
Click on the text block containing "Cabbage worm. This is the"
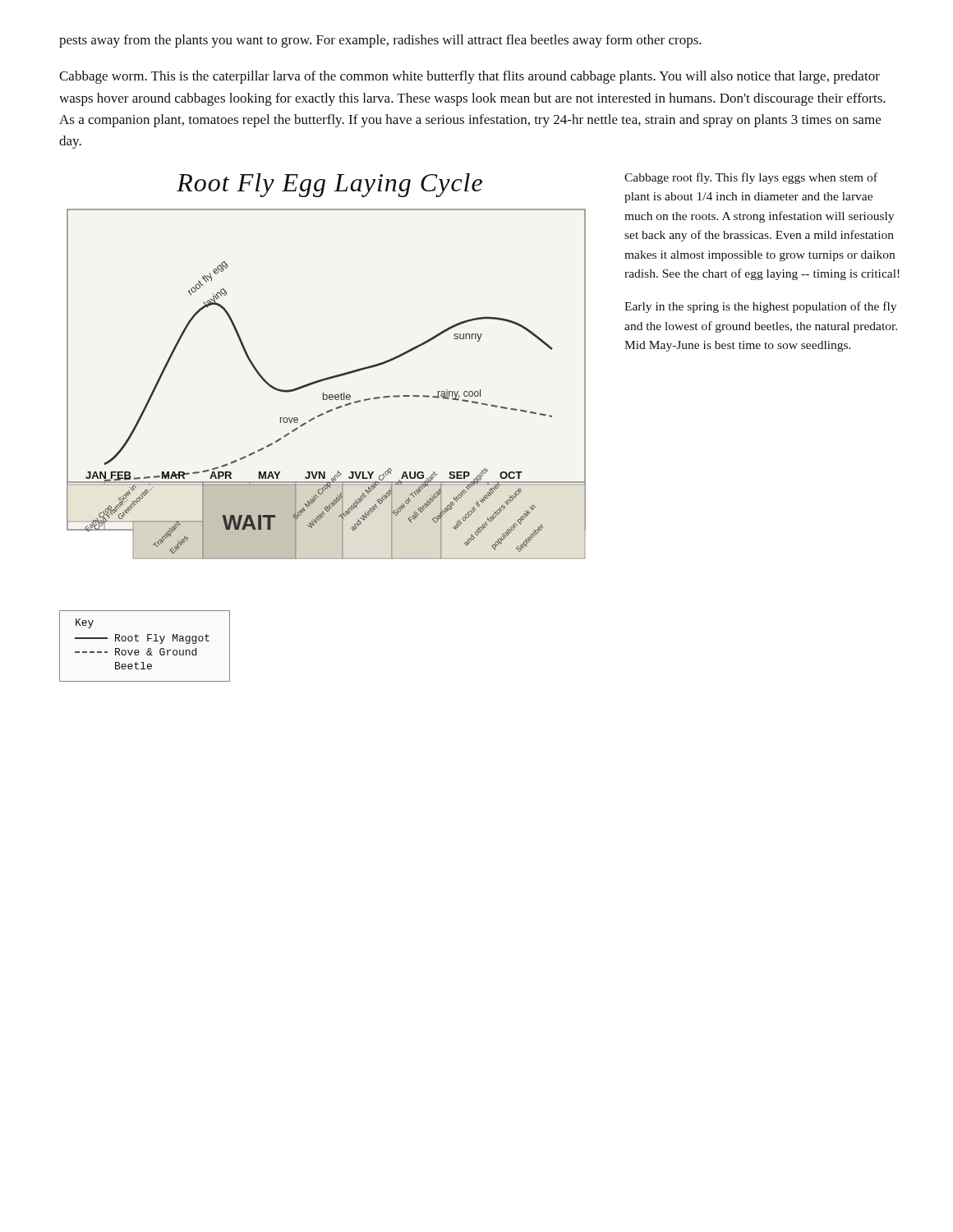[x=473, y=109]
